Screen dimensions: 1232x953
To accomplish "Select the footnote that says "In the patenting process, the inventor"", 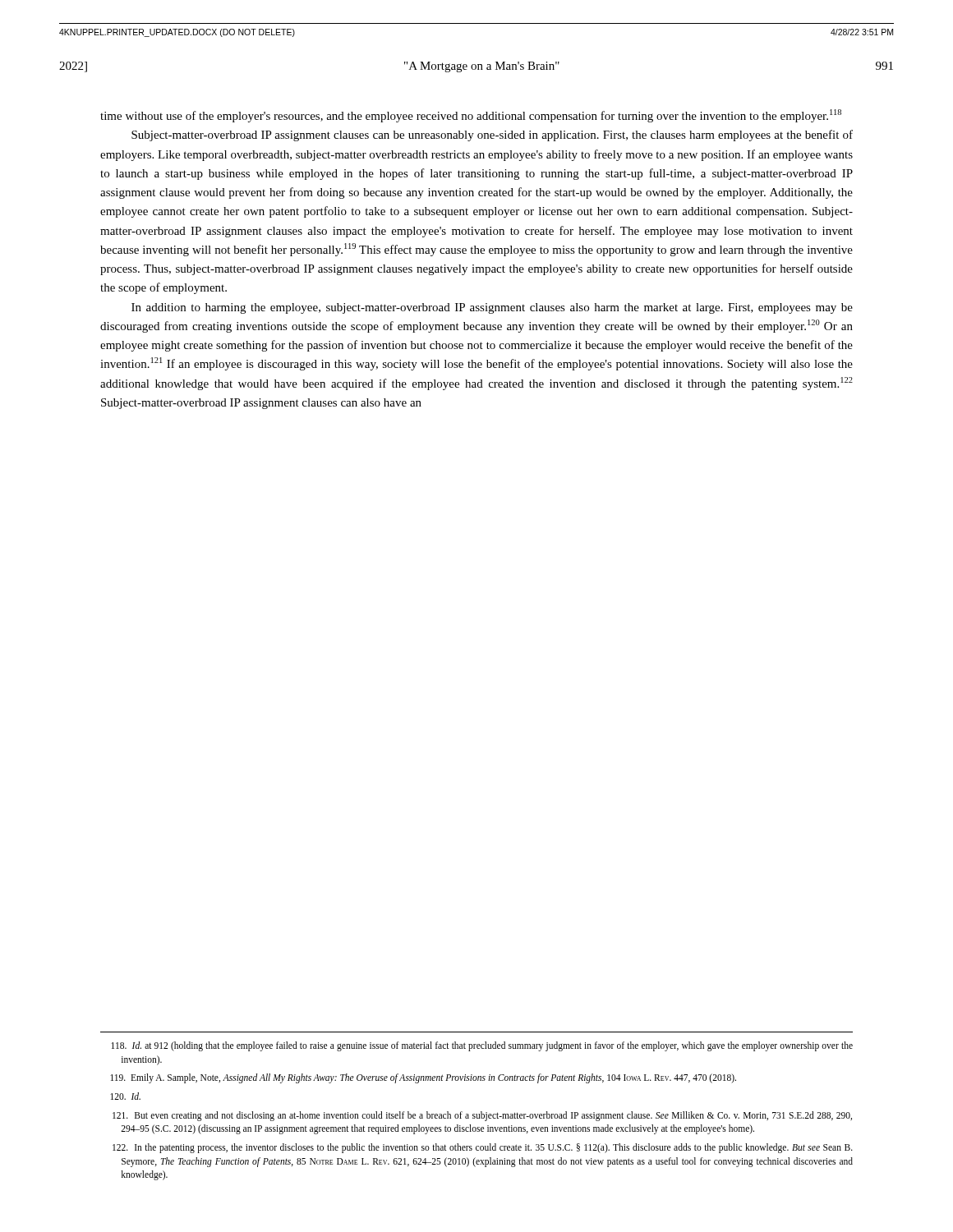I will [x=476, y=1161].
